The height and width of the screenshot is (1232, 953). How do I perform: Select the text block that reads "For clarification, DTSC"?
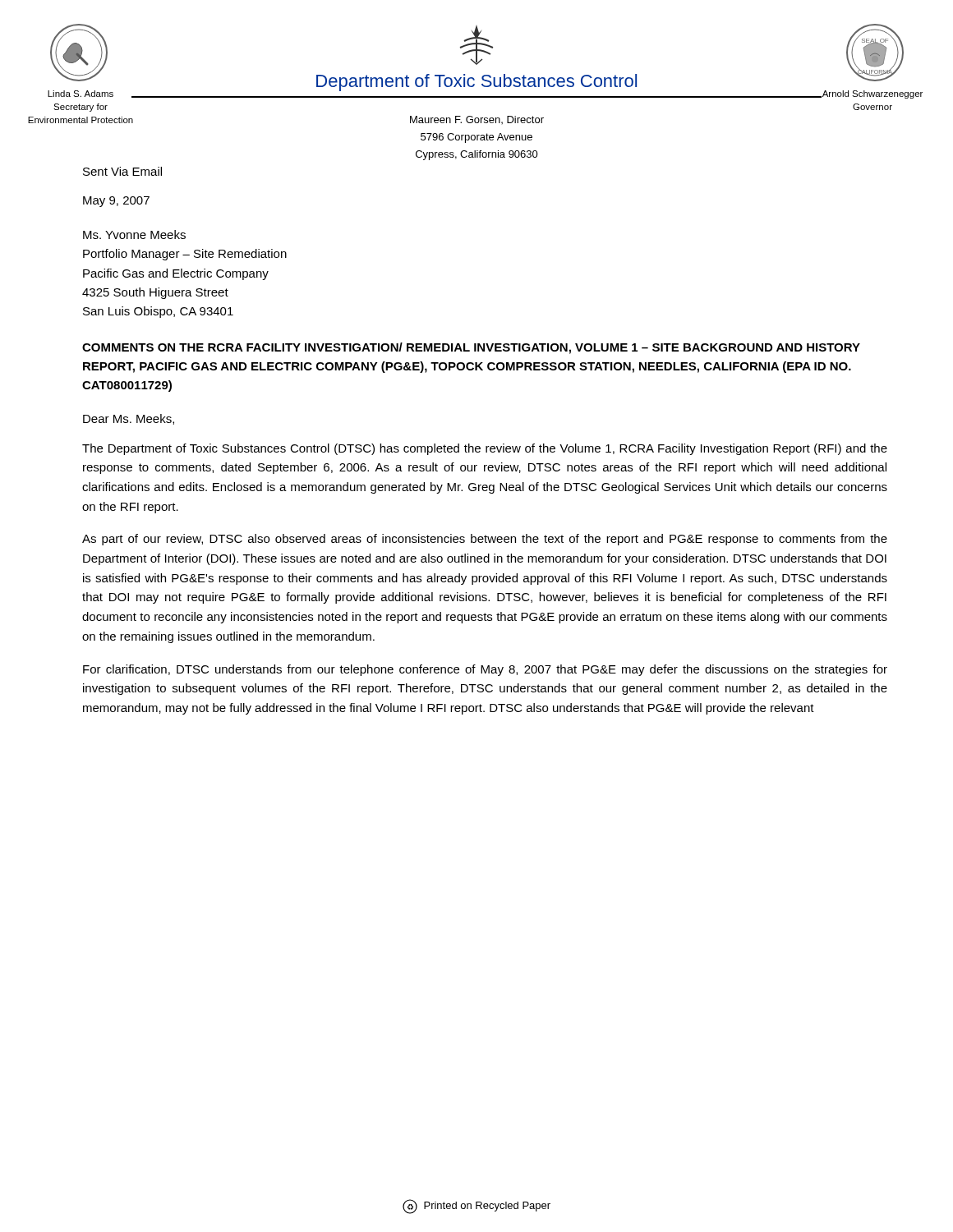click(x=485, y=688)
